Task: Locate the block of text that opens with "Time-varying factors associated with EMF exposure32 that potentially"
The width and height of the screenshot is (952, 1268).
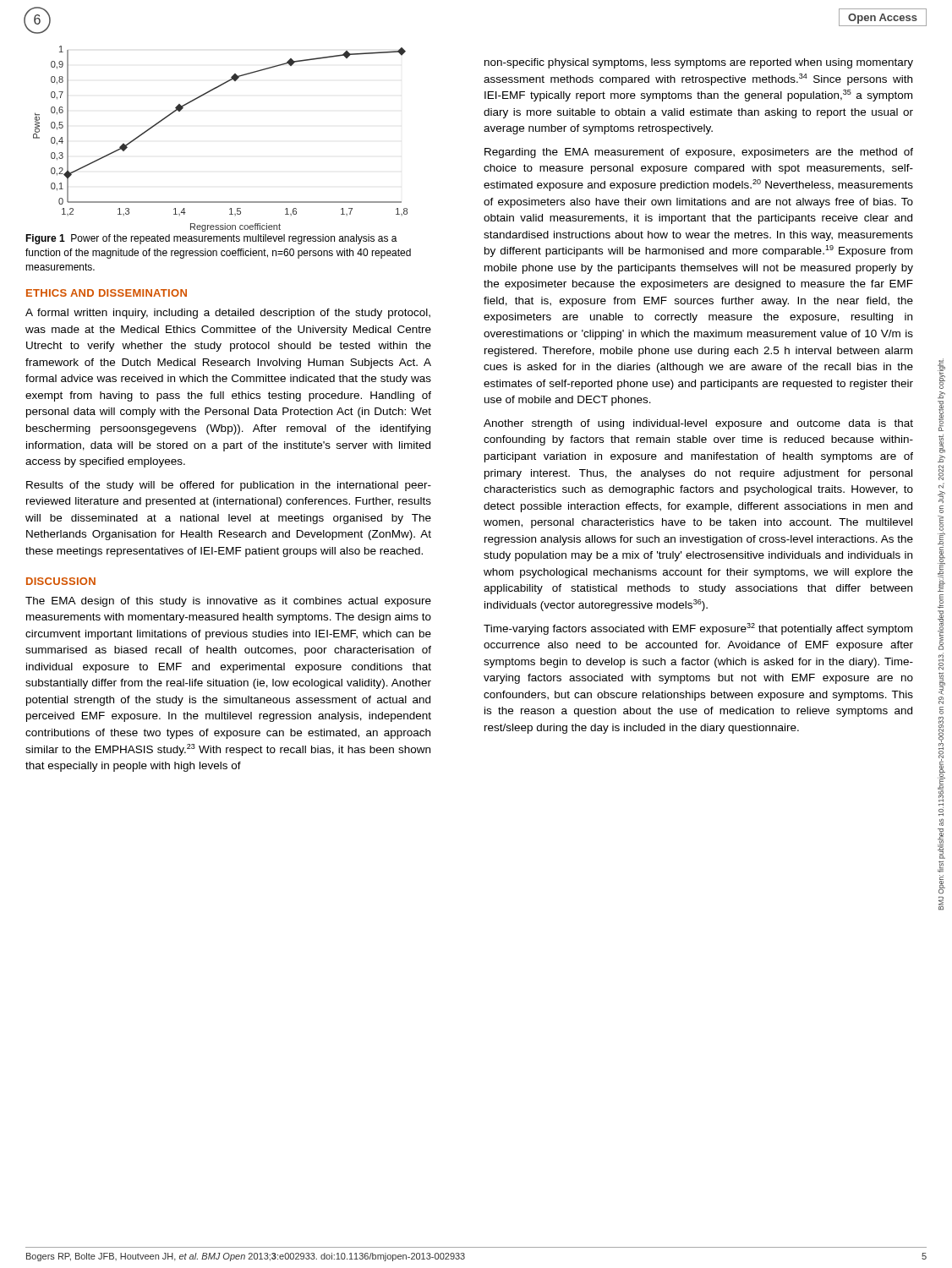Action: (698, 677)
